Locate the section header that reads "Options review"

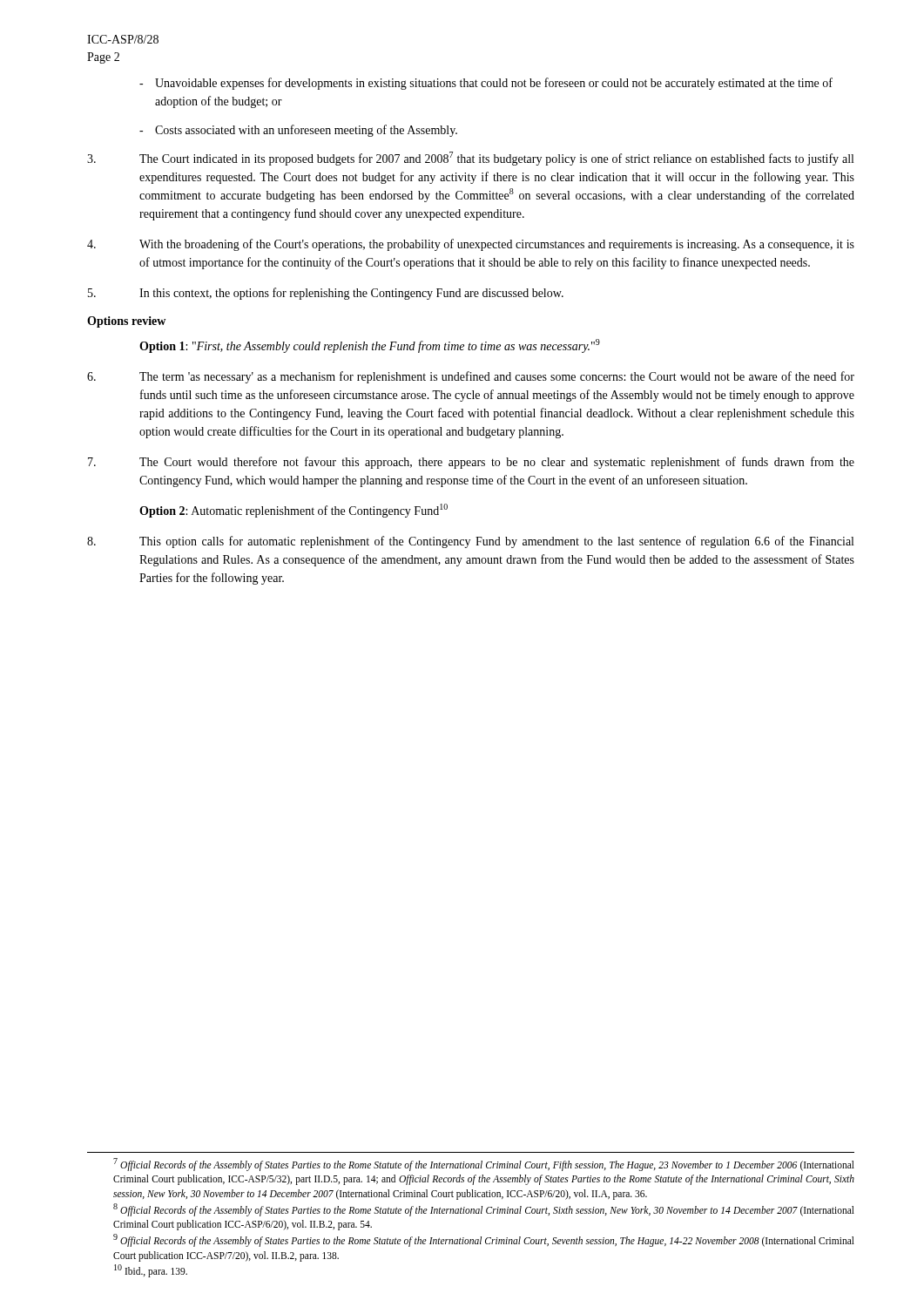tap(126, 321)
